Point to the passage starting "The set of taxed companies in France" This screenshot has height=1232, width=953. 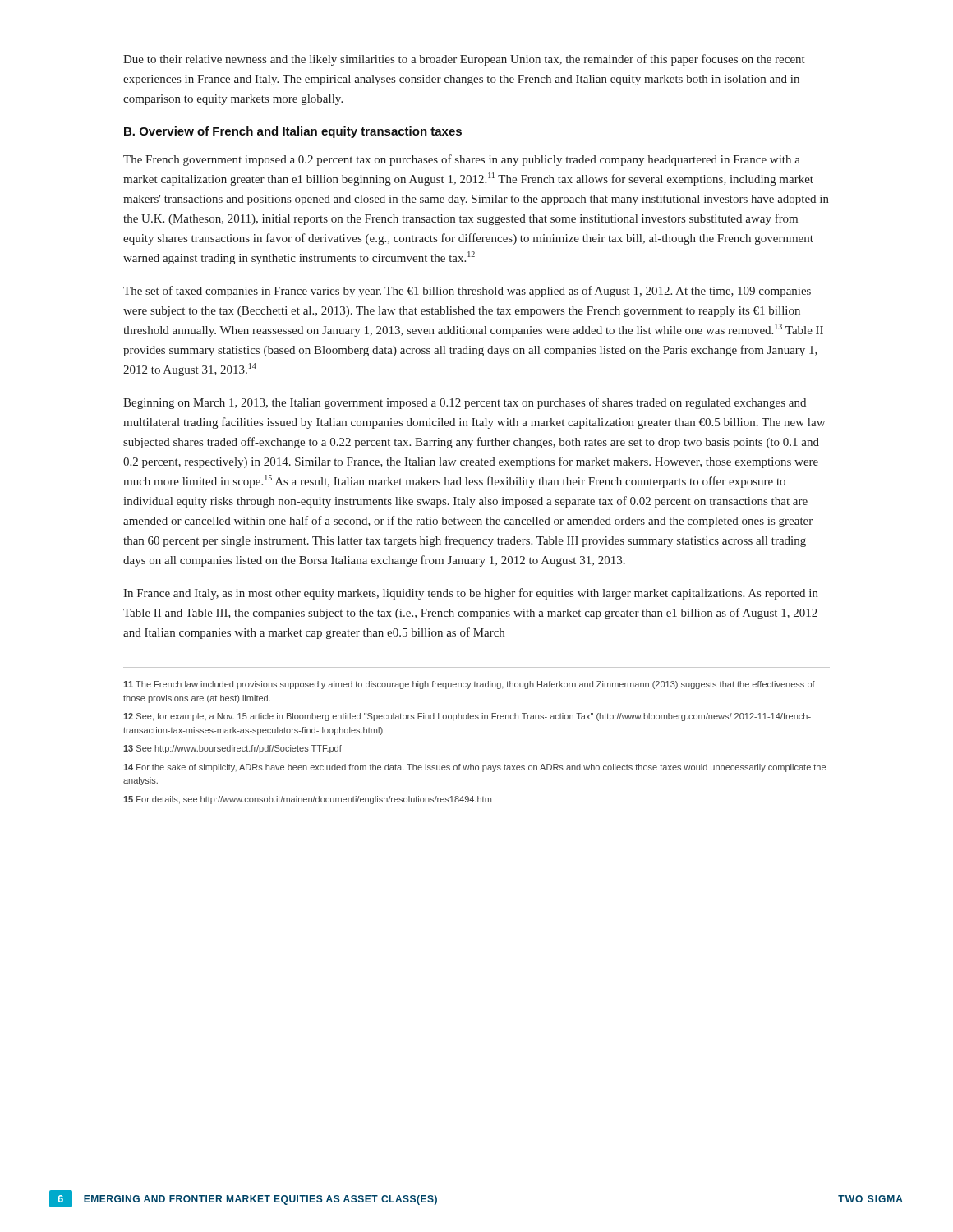point(476,330)
